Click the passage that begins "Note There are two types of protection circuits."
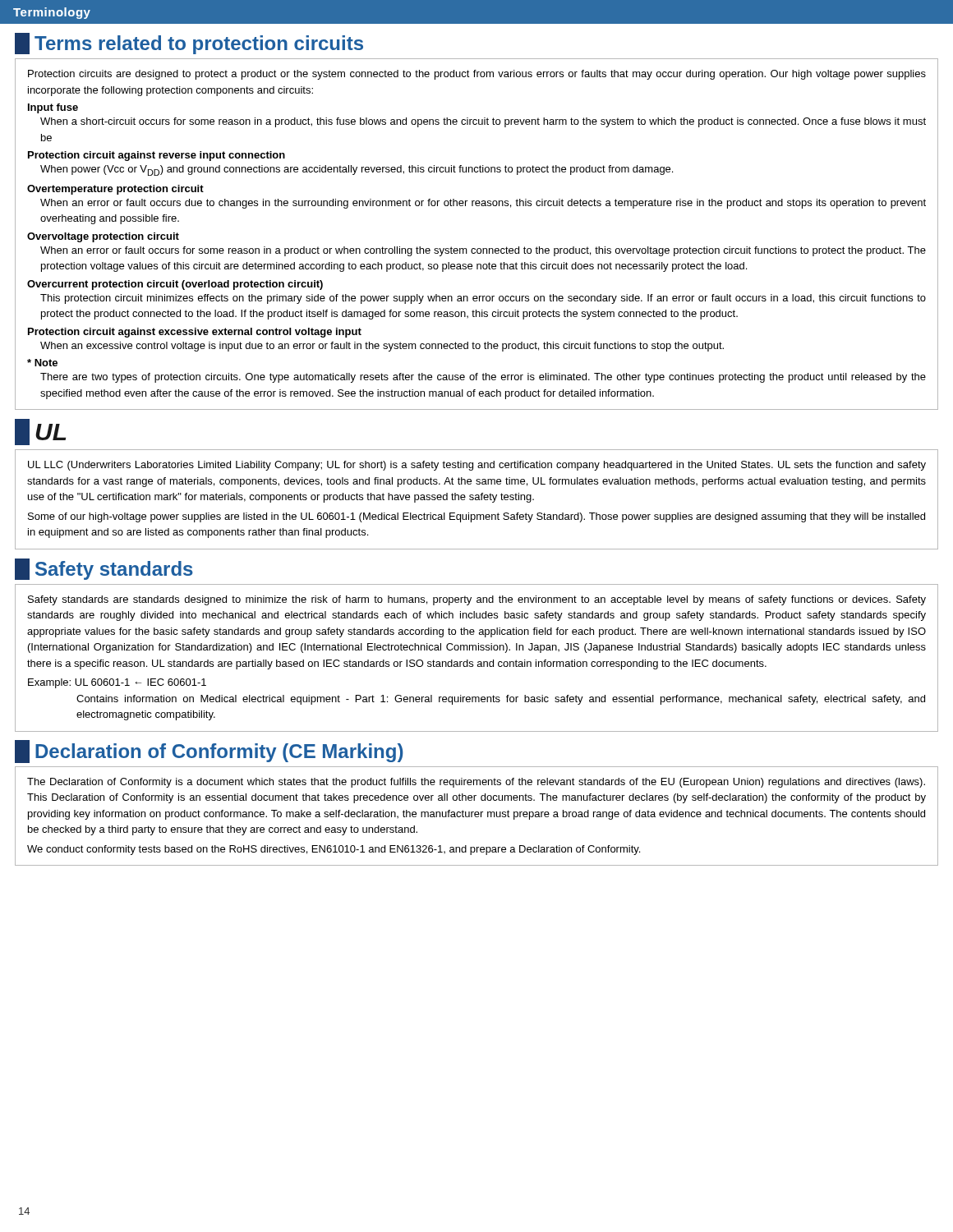The height and width of the screenshot is (1232, 953). click(476, 379)
